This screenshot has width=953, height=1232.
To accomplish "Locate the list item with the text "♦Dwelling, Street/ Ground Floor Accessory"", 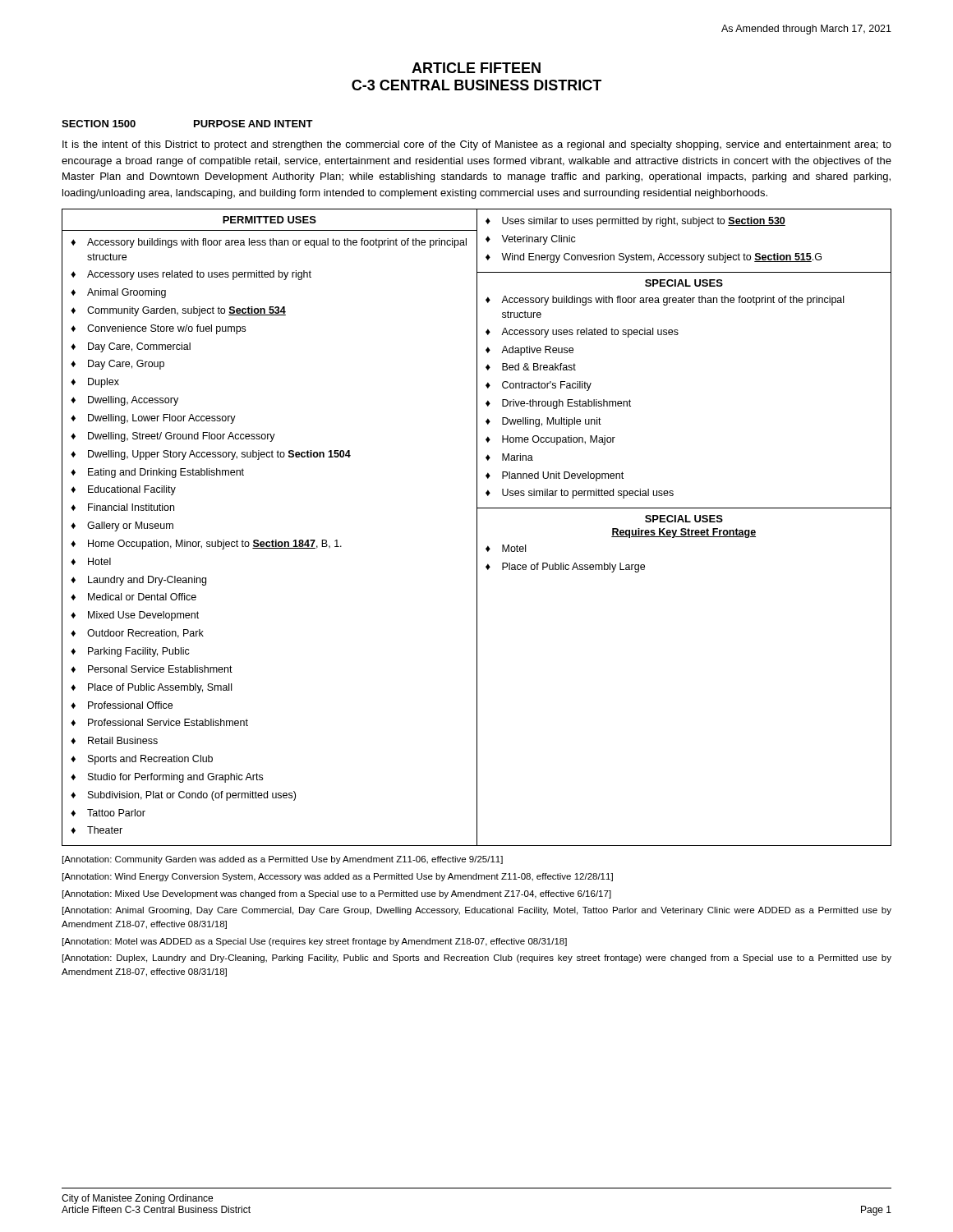I will [269, 436].
